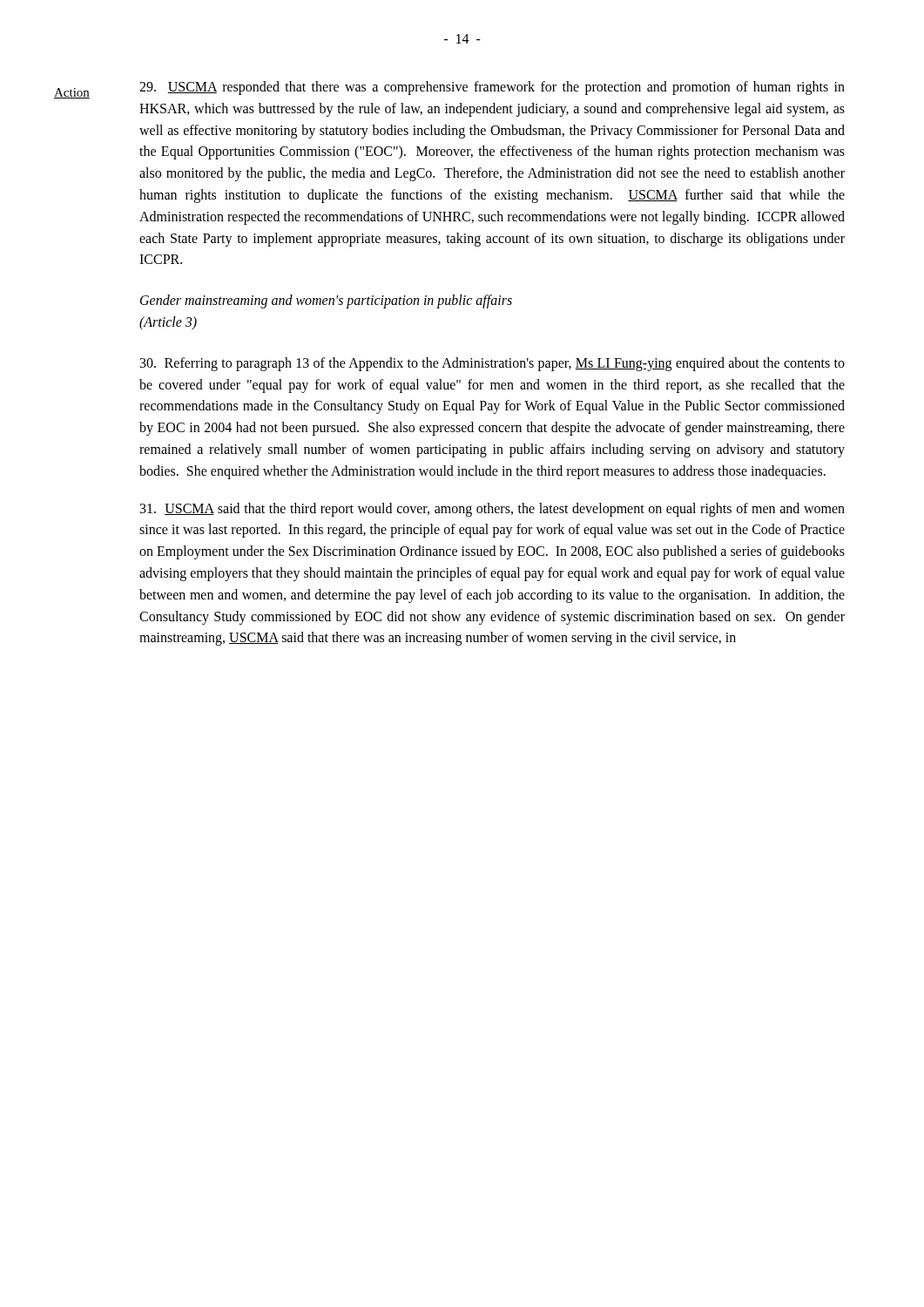Locate the text starting "USCMA responded that there was a comprehensive"
Screen dimensions: 1307x924
[x=492, y=173]
